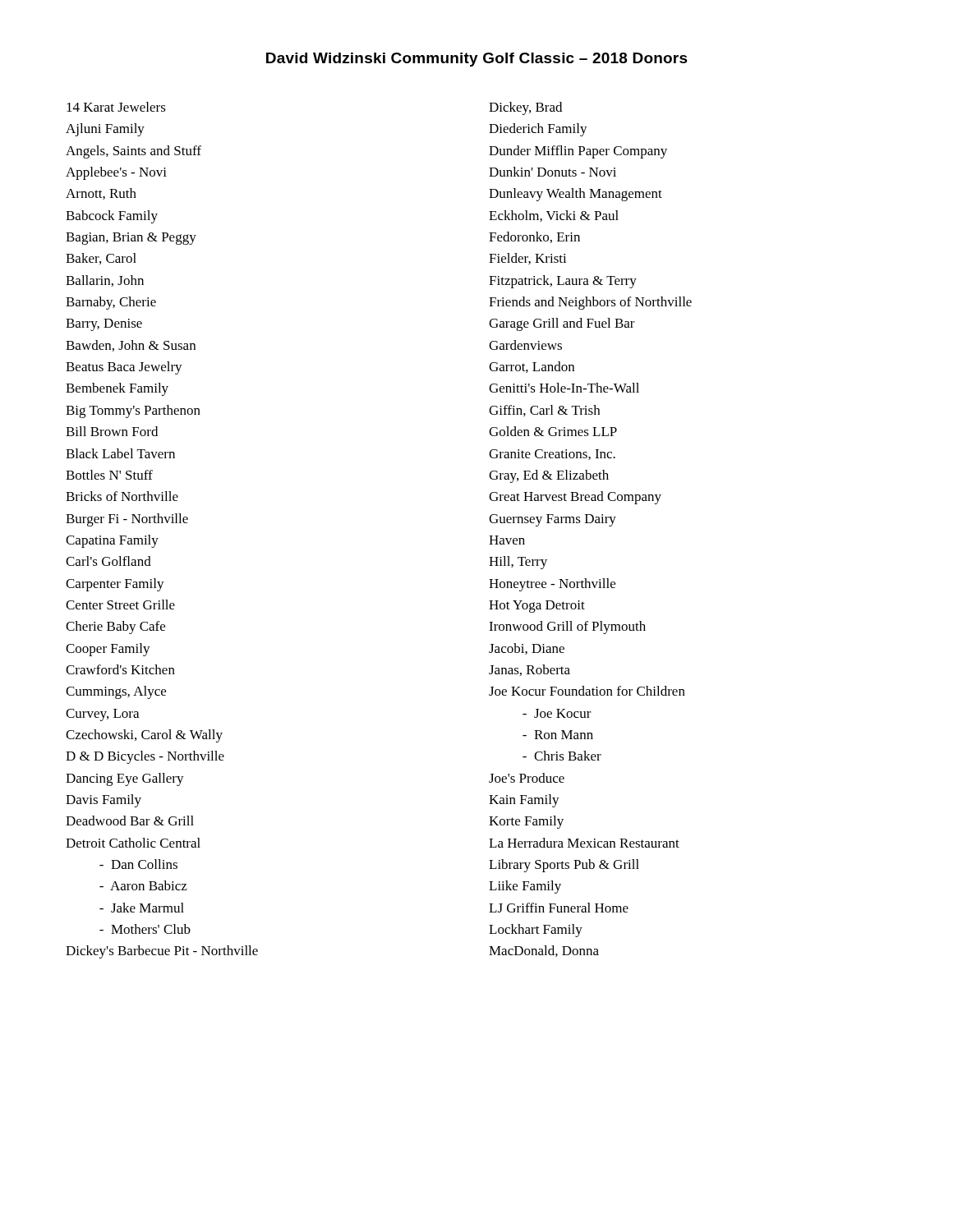The width and height of the screenshot is (953, 1232).
Task: Where does it say "Babcock Family"?
Action: point(112,215)
